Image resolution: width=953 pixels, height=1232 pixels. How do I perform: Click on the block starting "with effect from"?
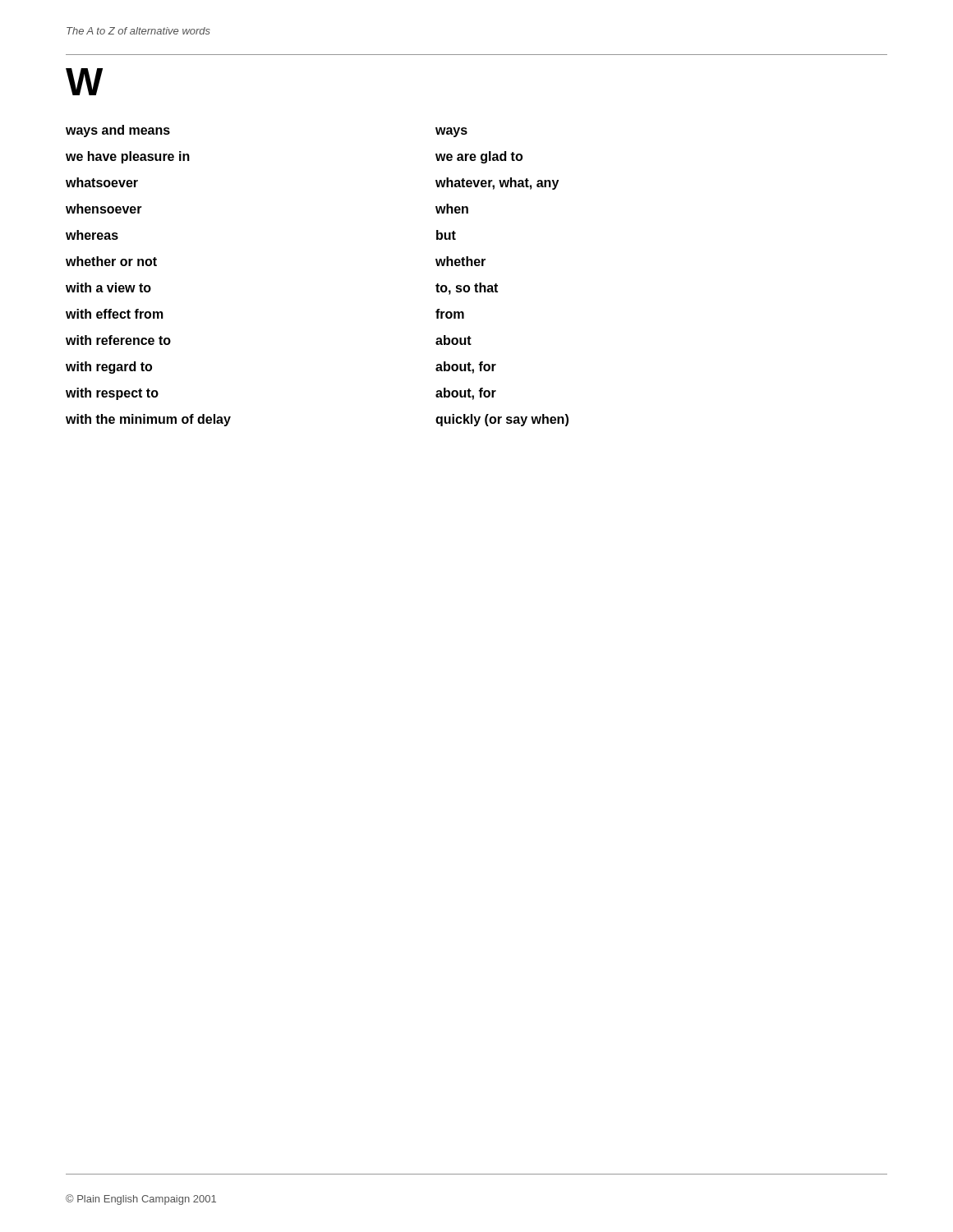click(113, 313)
